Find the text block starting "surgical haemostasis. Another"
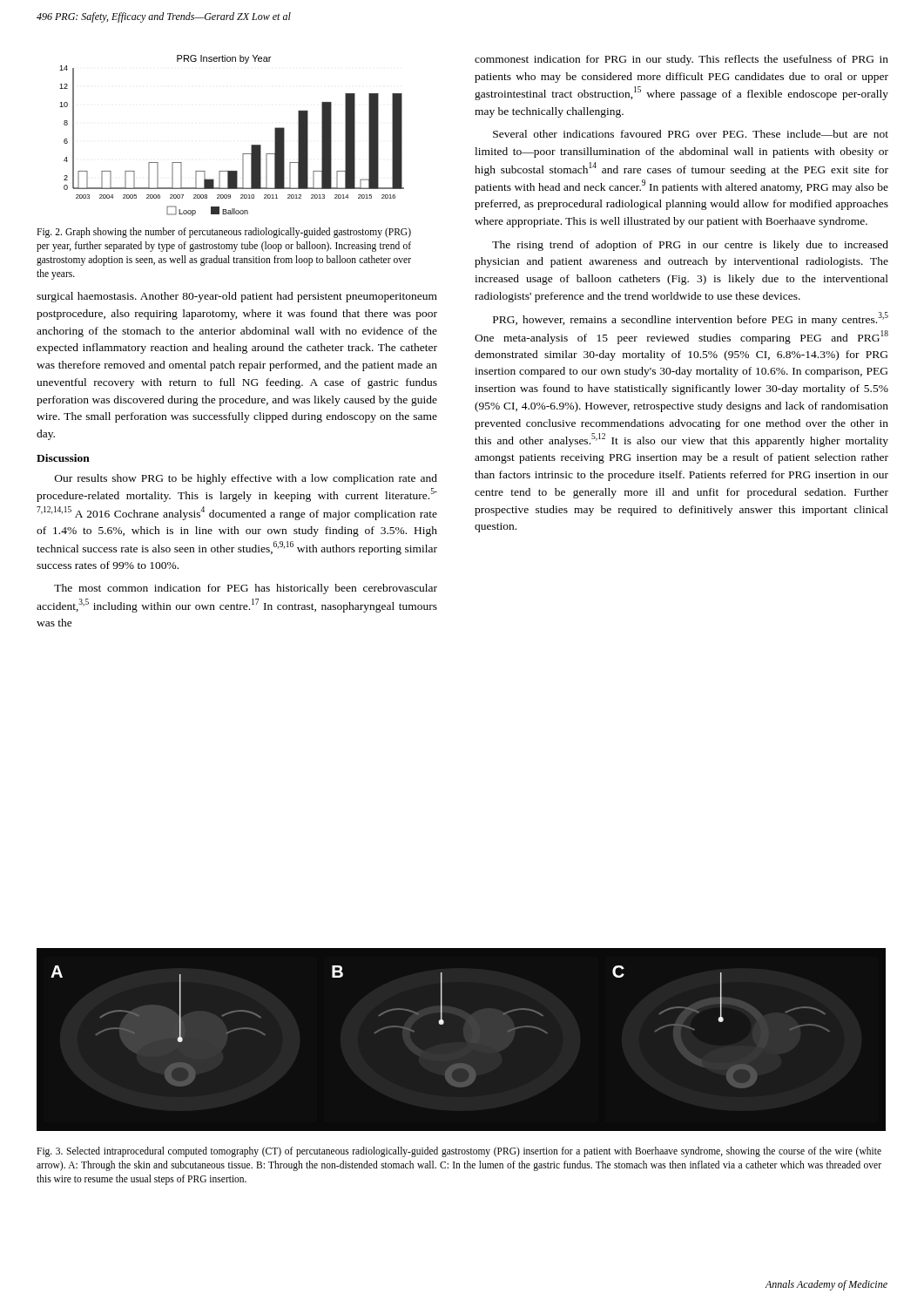The width and height of the screenshot is (924, 1307). pyautogui.click(x=237, y=365)
